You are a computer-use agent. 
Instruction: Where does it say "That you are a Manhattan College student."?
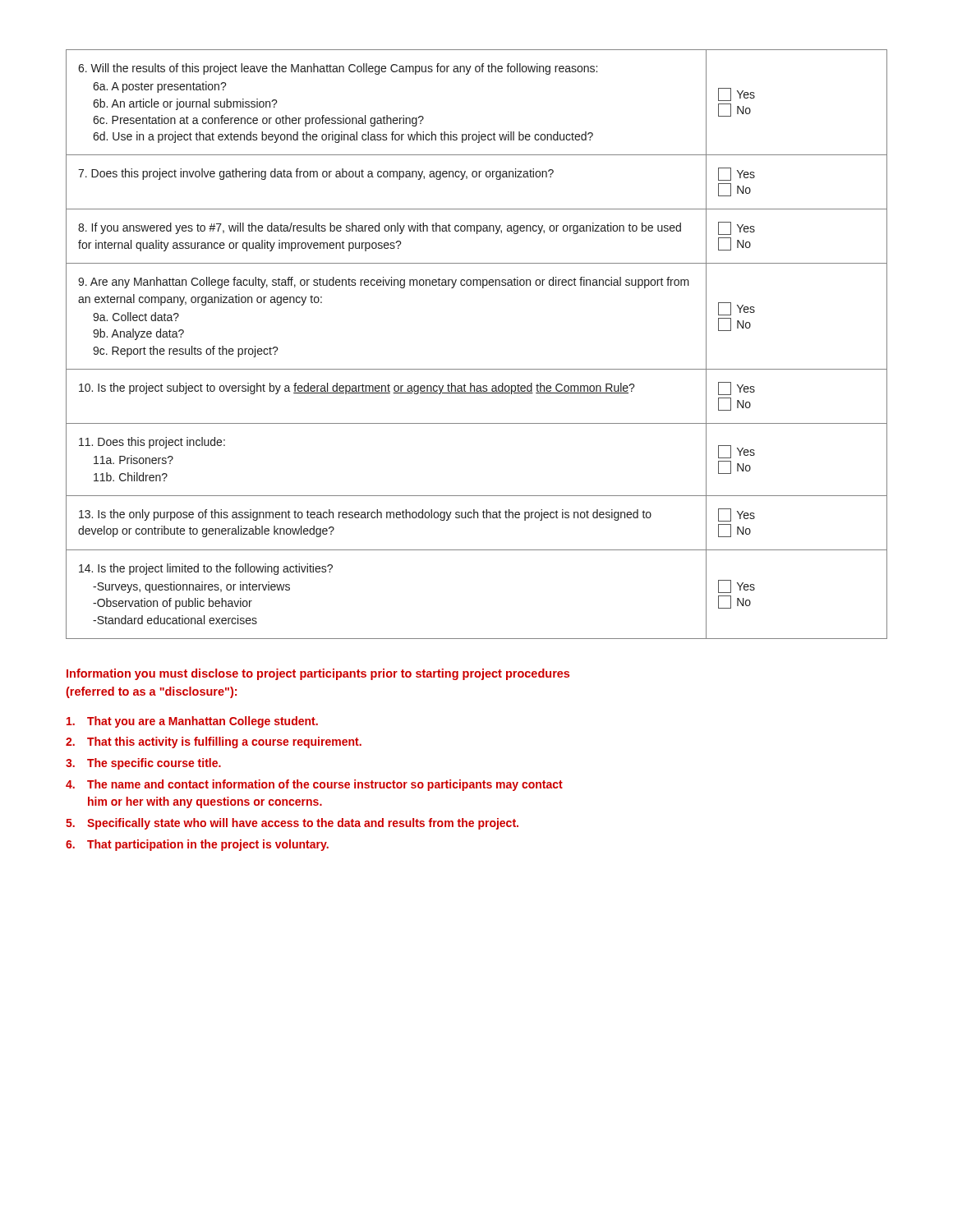pyautogui.click(x=192, y=722)
